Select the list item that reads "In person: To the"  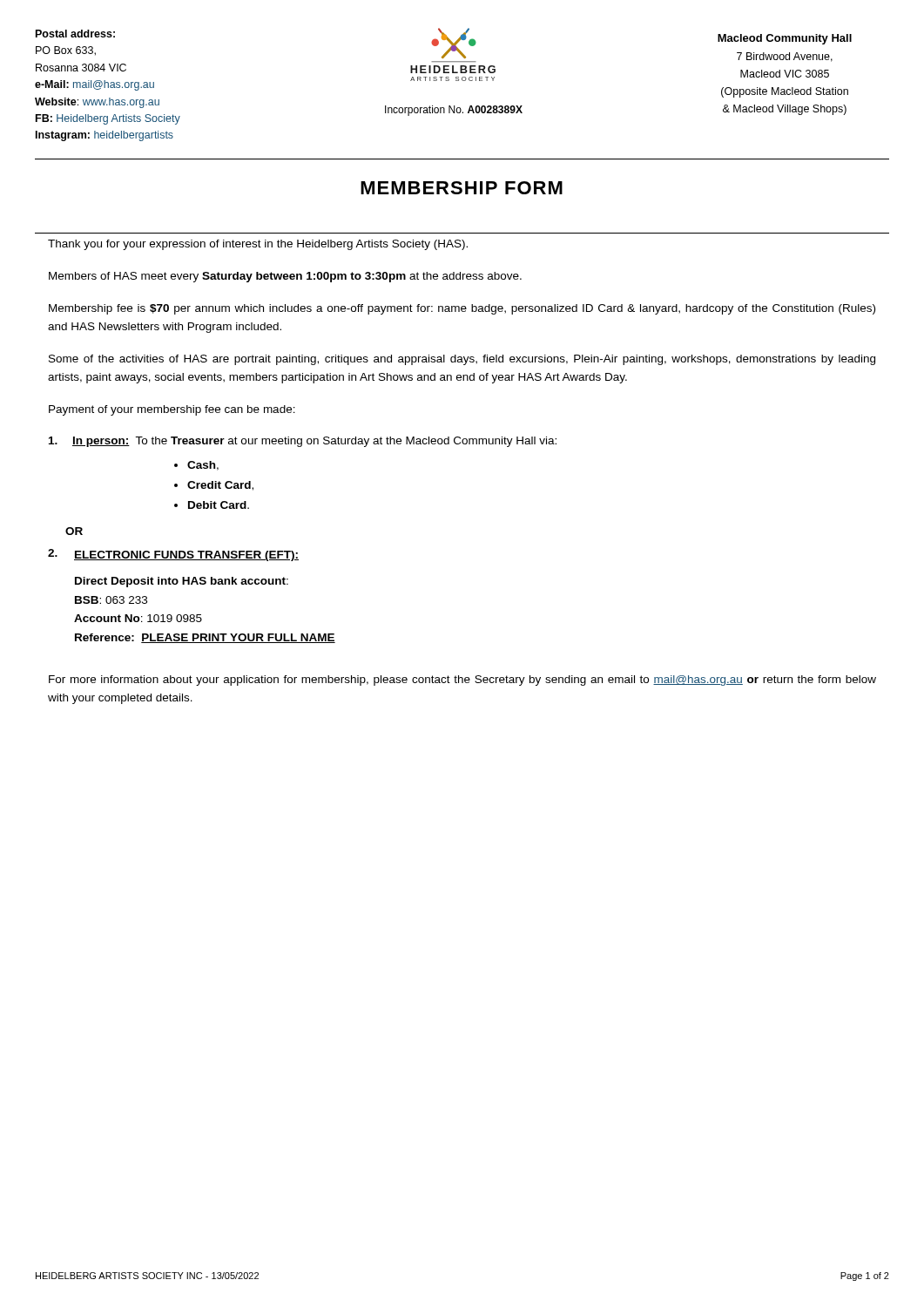pyautogui.click(x=303, y=442)
